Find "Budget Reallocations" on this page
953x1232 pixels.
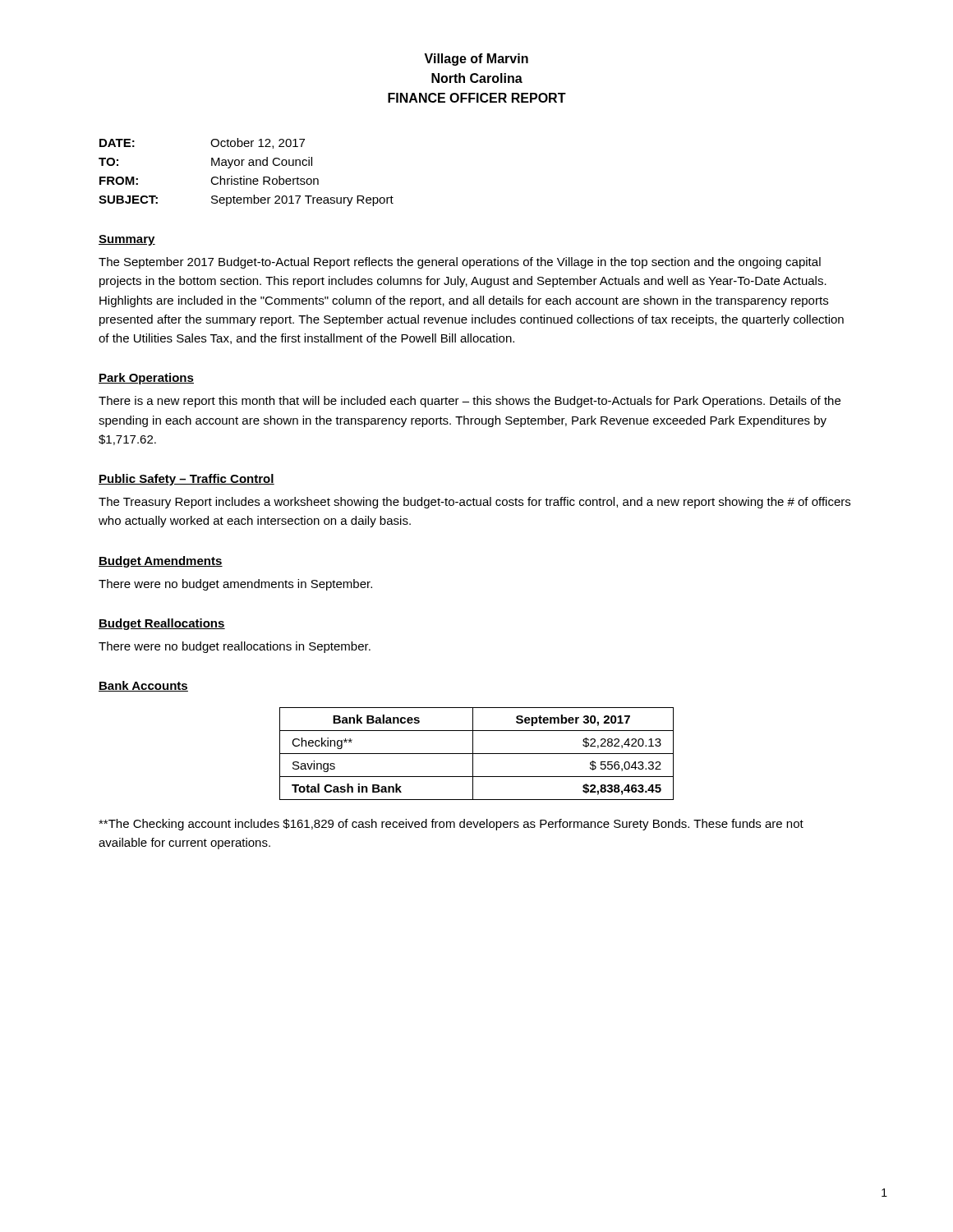tap(162, 623)
